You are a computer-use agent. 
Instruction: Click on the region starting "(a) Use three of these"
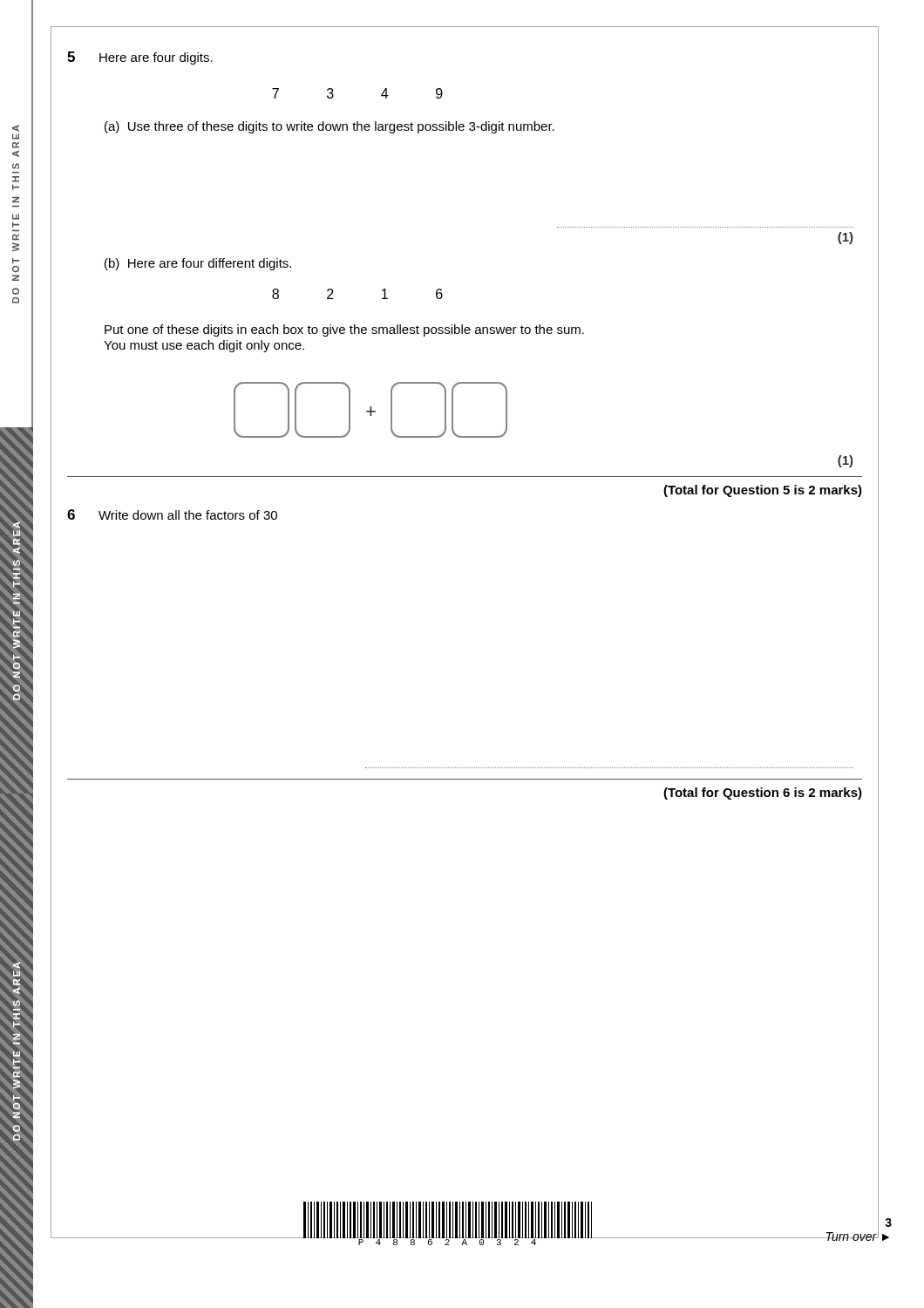click(329, 126)
